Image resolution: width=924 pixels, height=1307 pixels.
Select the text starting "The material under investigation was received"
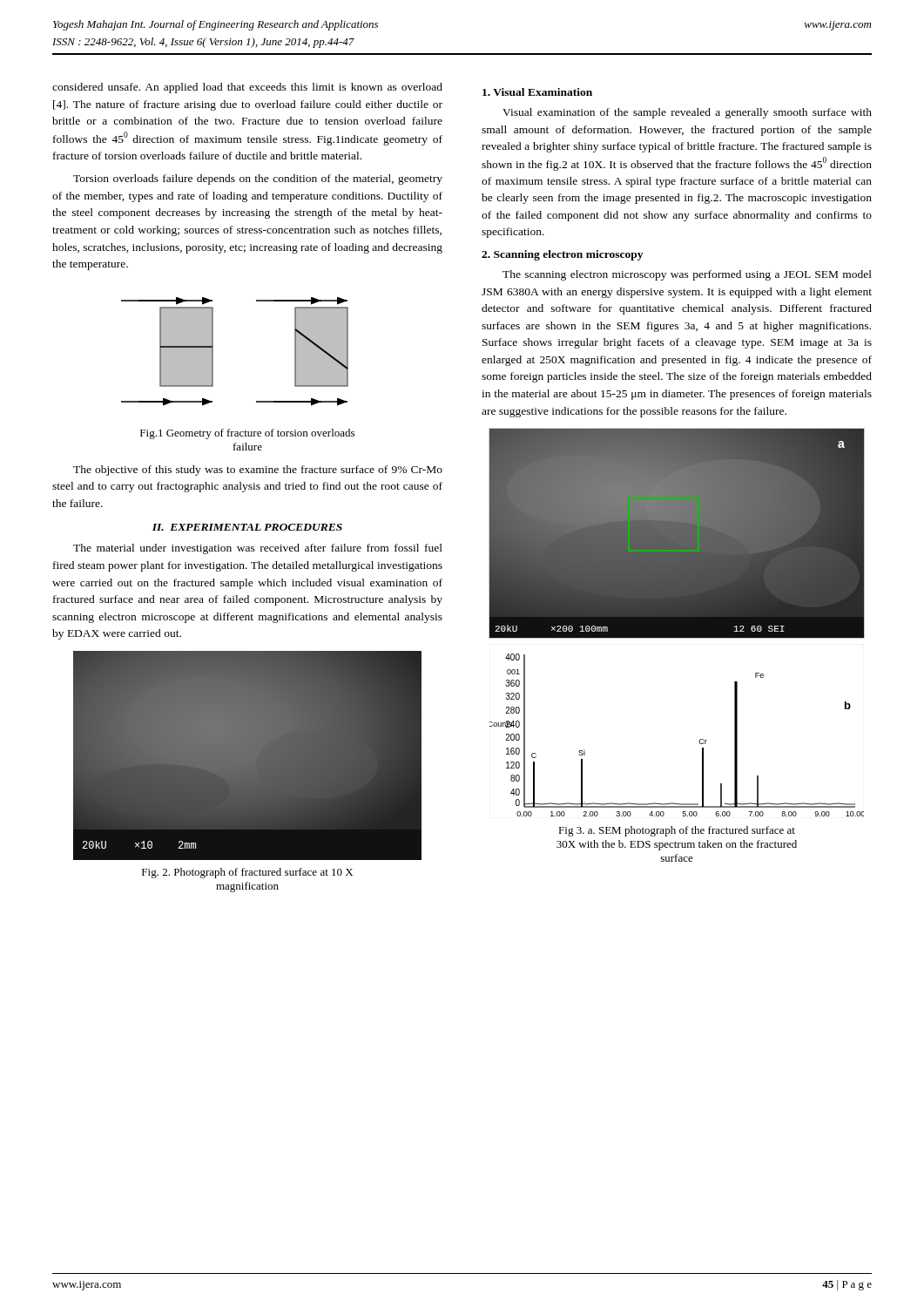247,591
